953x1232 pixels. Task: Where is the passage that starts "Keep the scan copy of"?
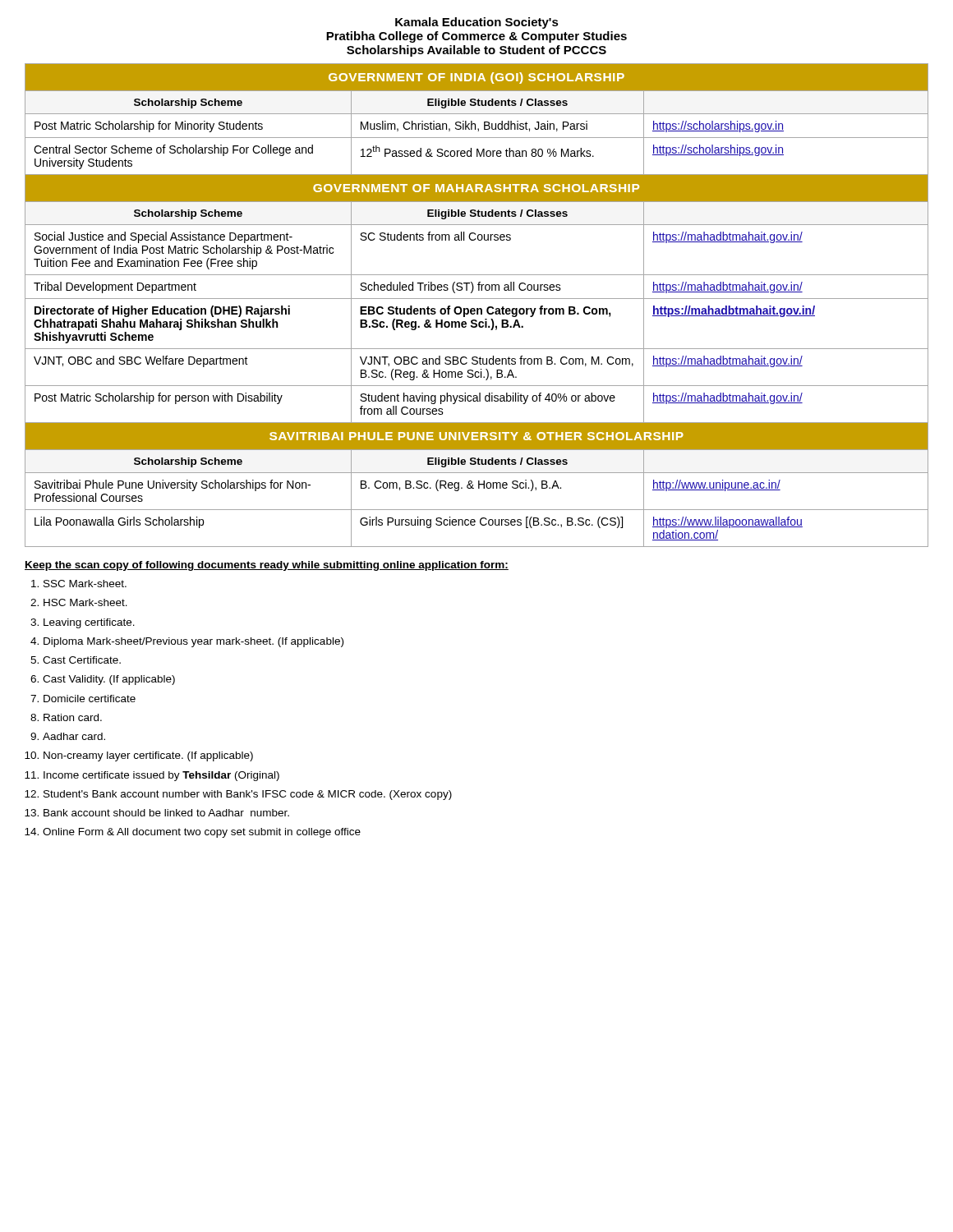(x=267, y=565)
